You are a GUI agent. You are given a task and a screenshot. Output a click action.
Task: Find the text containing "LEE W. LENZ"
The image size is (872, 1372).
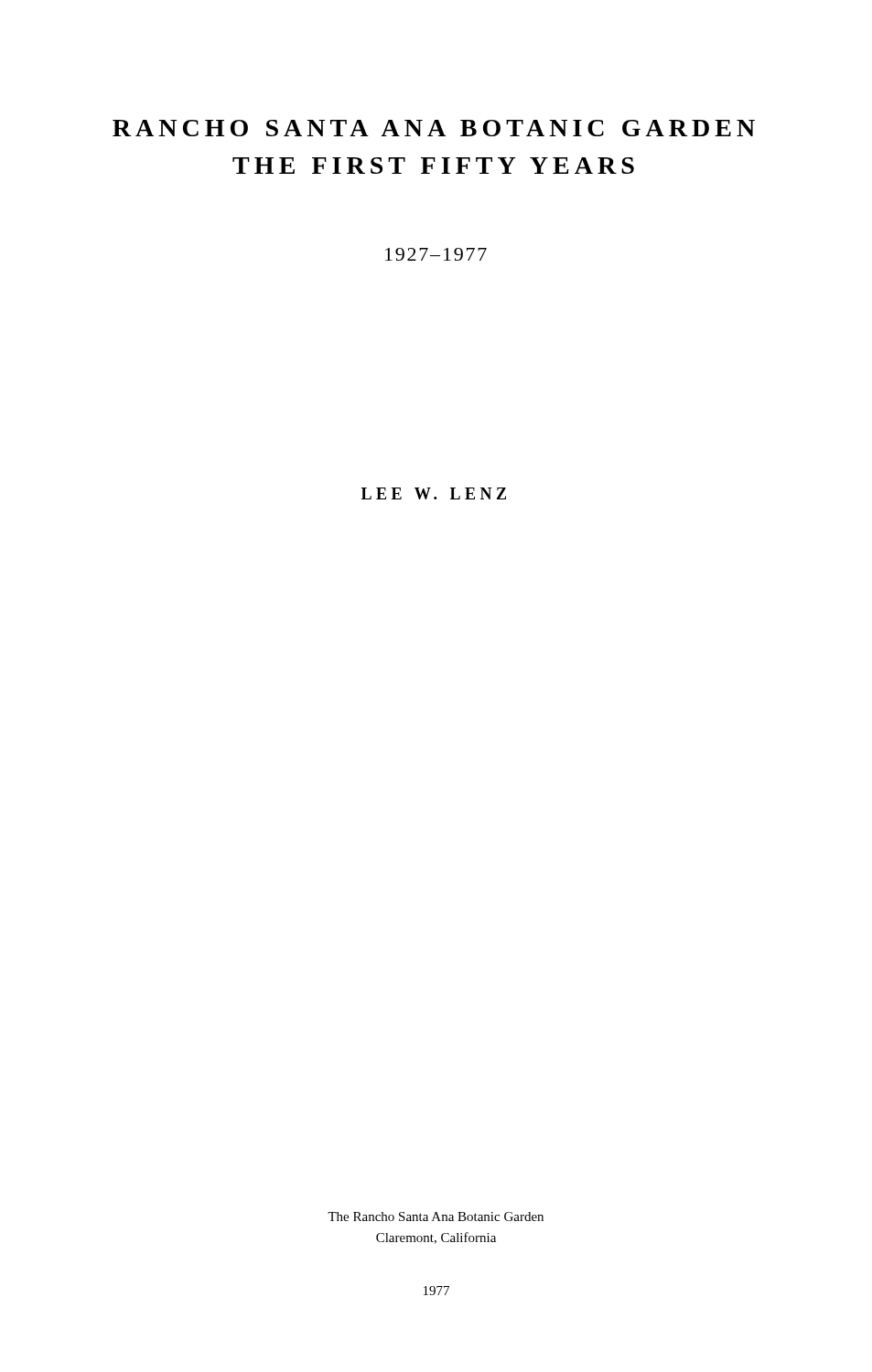[436, 494]
